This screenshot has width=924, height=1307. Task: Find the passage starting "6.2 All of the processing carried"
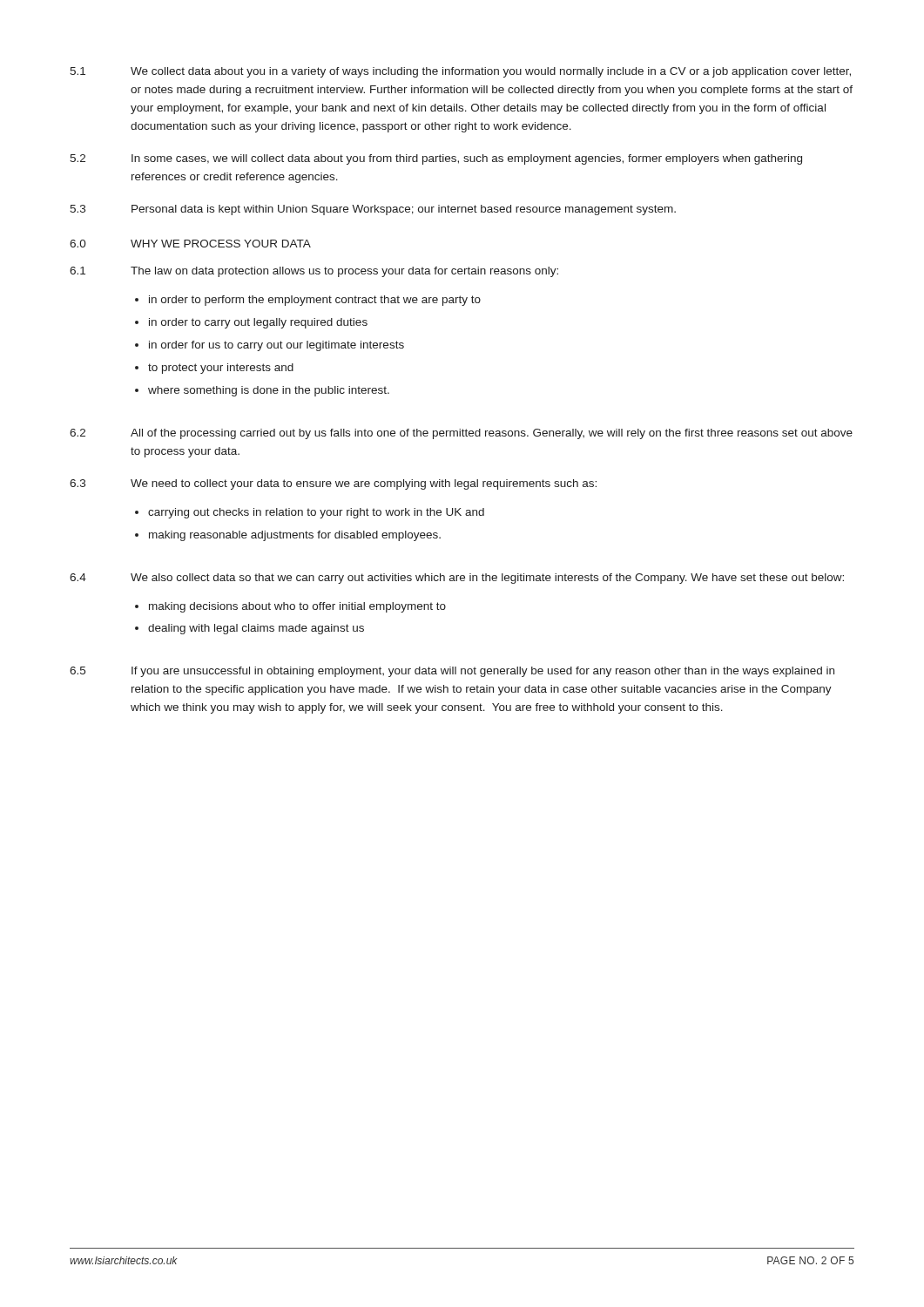pyautogui.click(x=462, y=443)
